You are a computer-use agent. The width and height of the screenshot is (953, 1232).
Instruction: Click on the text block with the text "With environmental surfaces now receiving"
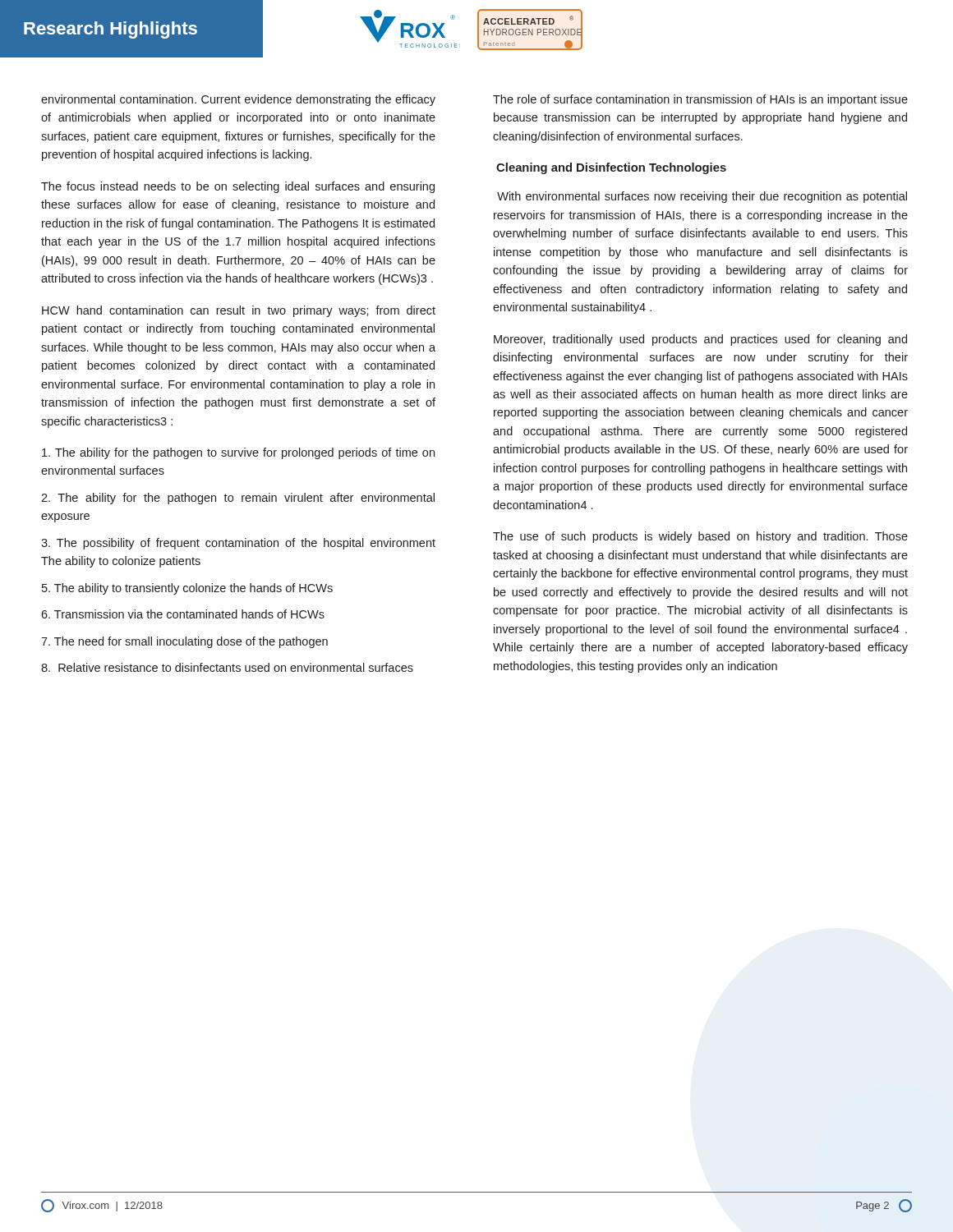[x=700, y=252]
